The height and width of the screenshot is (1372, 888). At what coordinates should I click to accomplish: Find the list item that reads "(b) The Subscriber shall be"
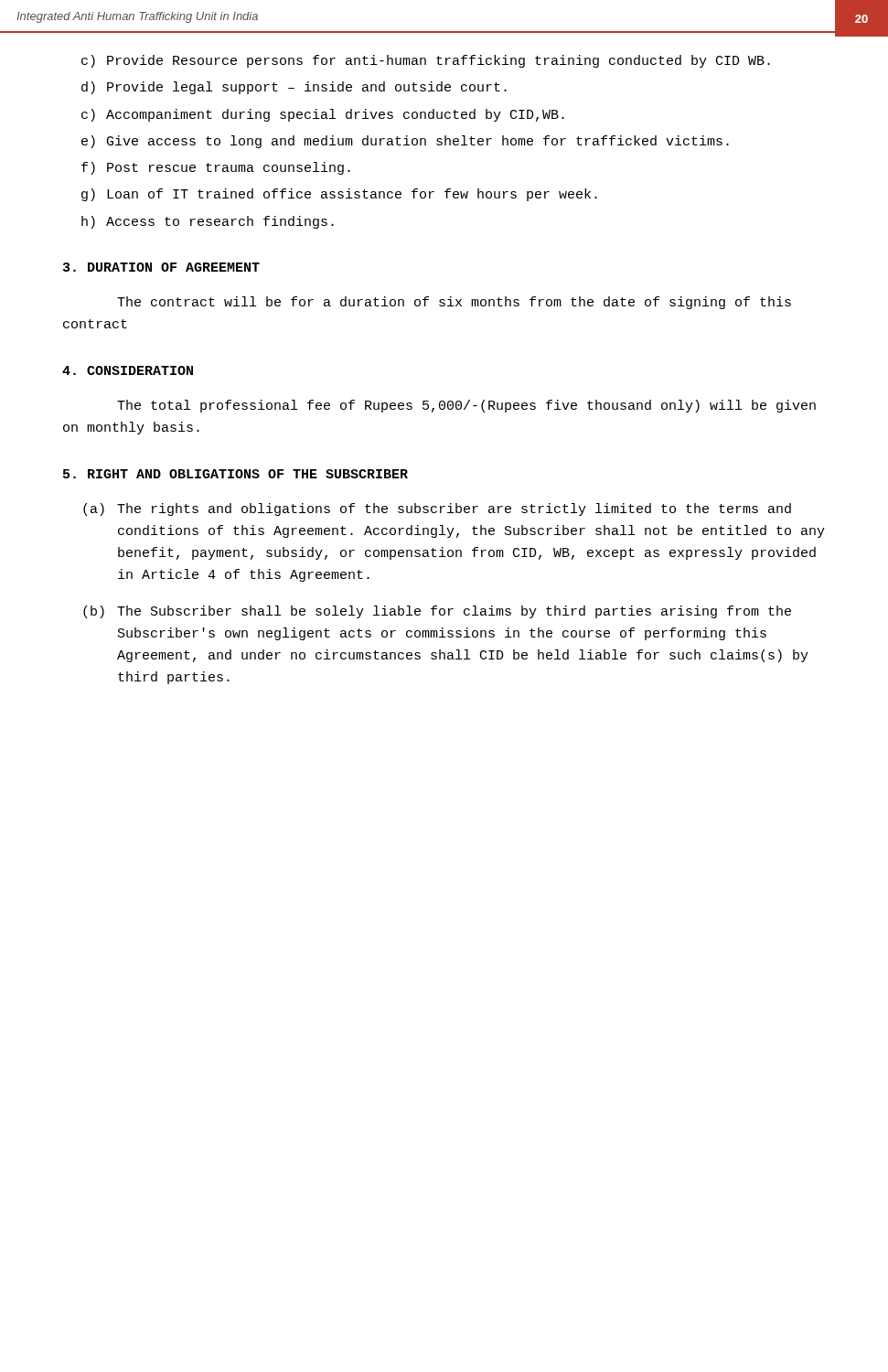(x=447, y=646)
